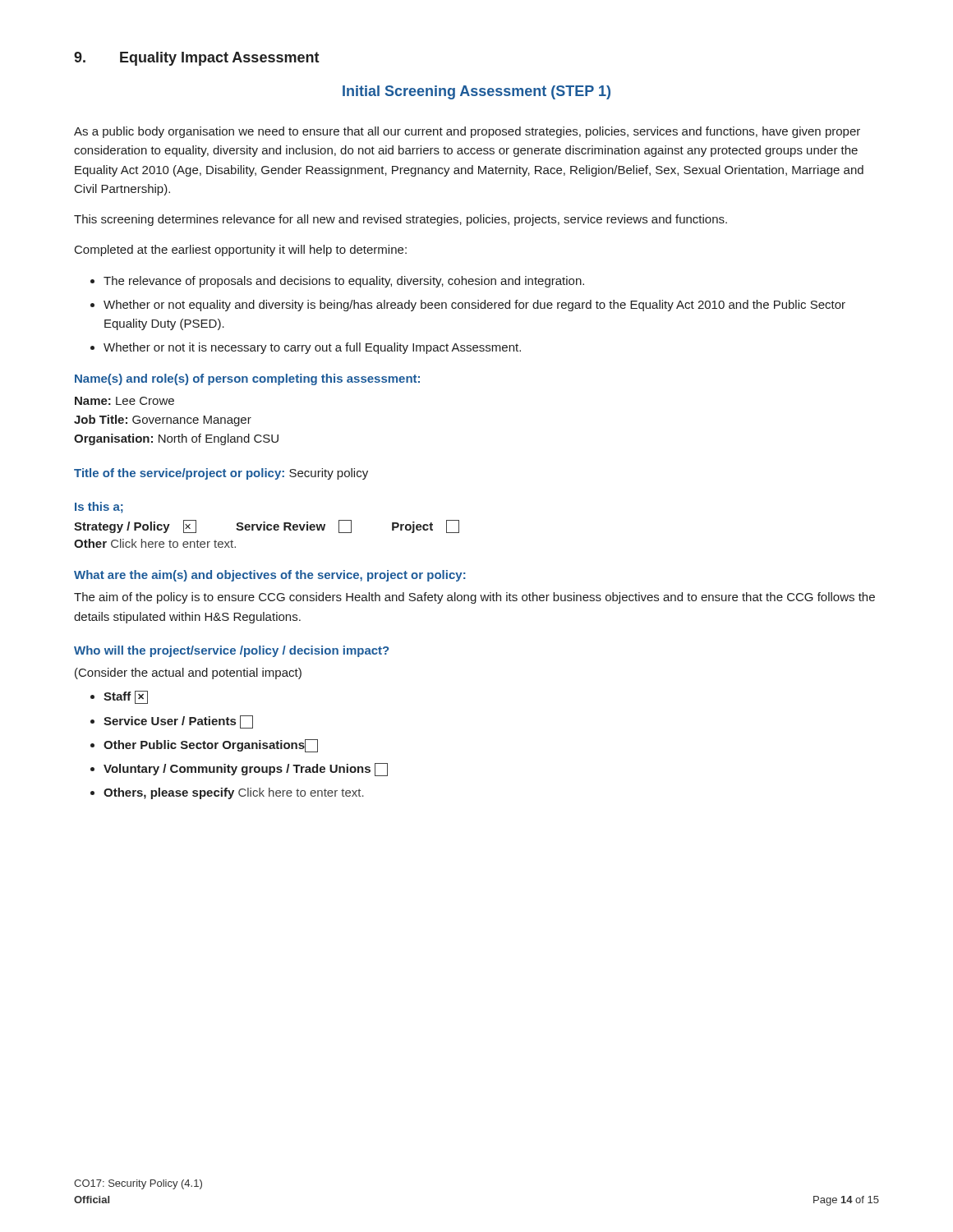The height and width of the screenshot is (1232, 953).
Task: Select the section header that says "Title of the service/project"
Action: 221,474
